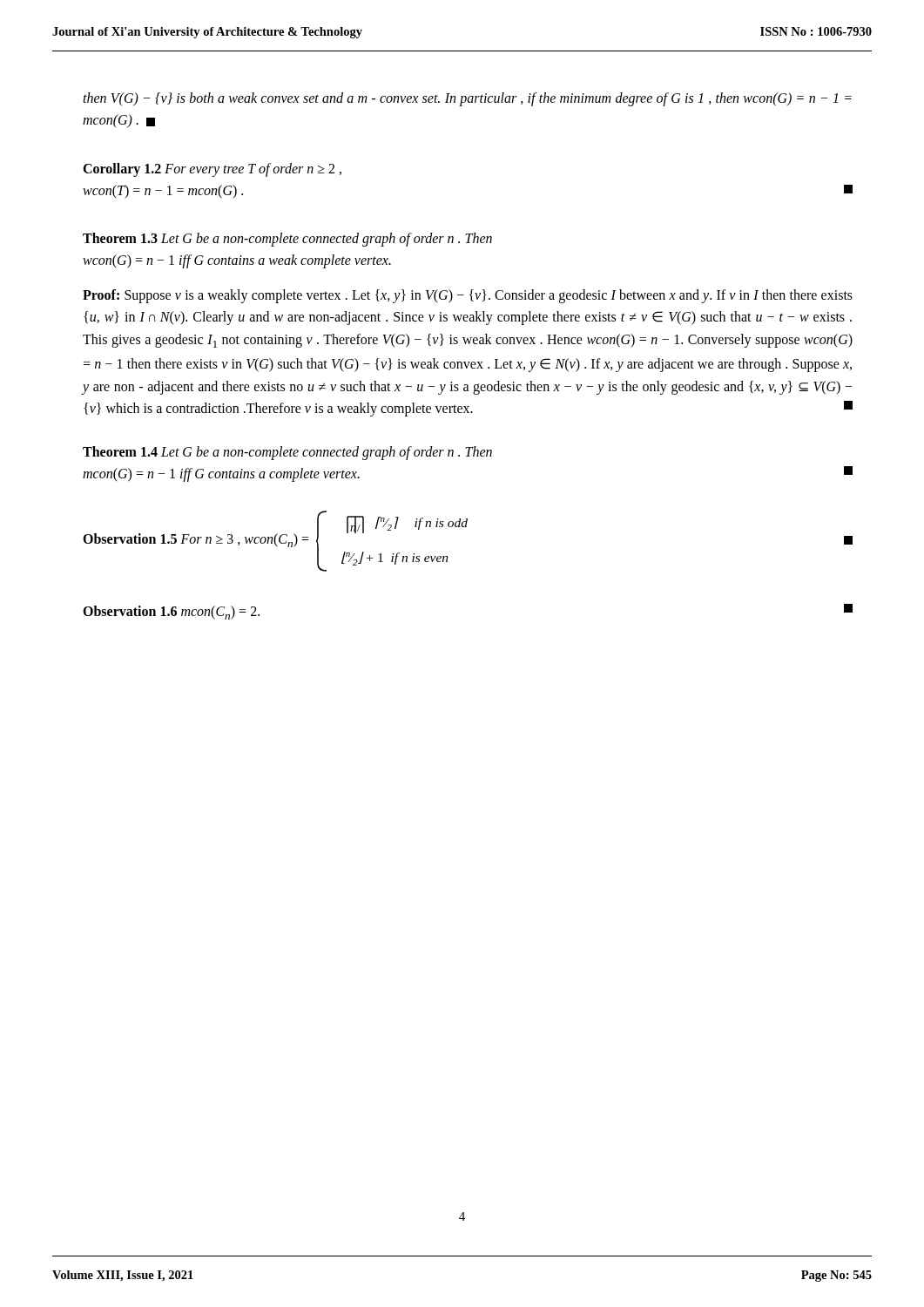This screenshot has width=924, height=1307.
Task: Locate the text block containing "Observation 1.6 mcon(Cn) ="
Action: click(173, 611)
